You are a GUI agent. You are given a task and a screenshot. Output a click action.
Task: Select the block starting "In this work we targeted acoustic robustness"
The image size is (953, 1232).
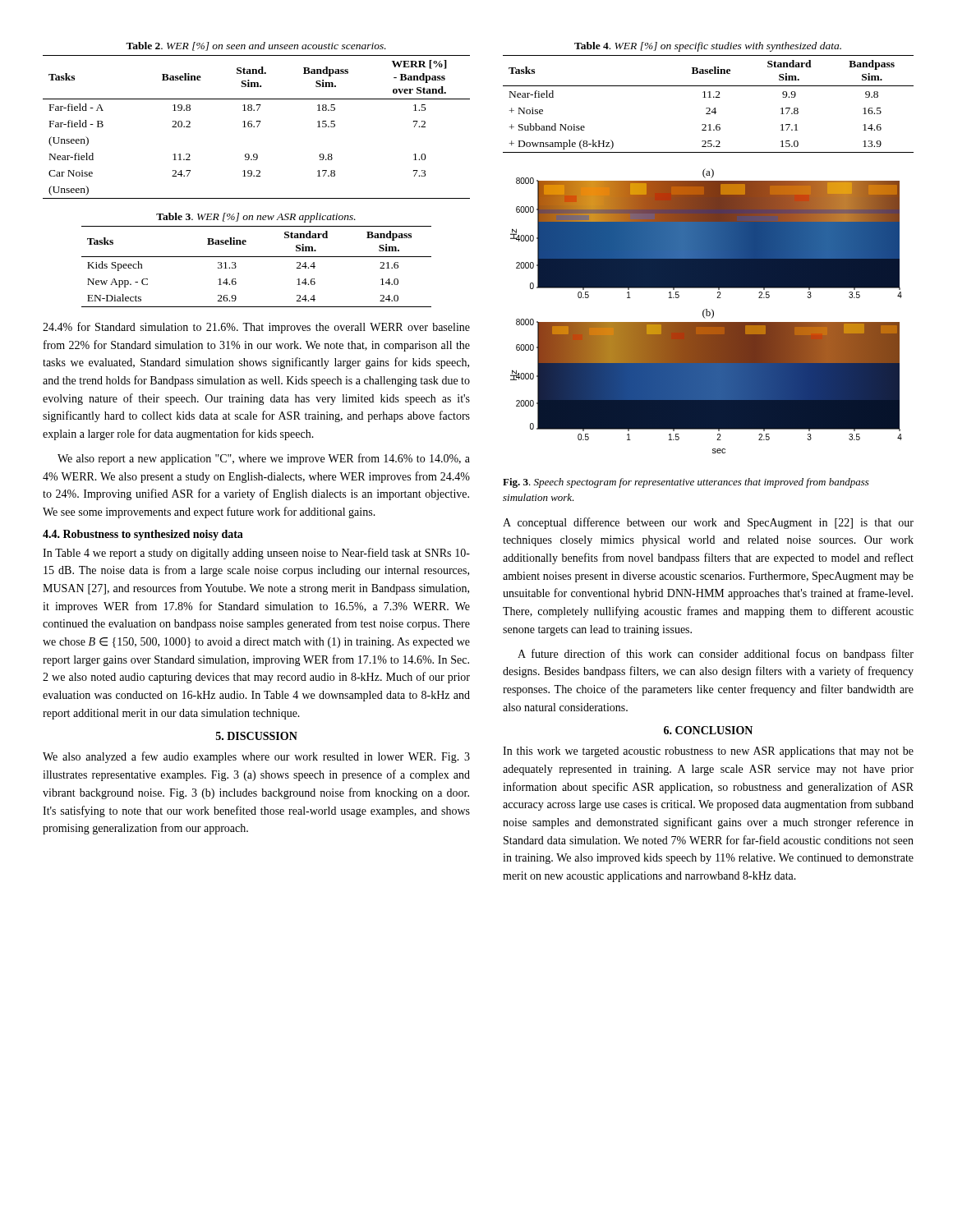(x=708, y=814)
